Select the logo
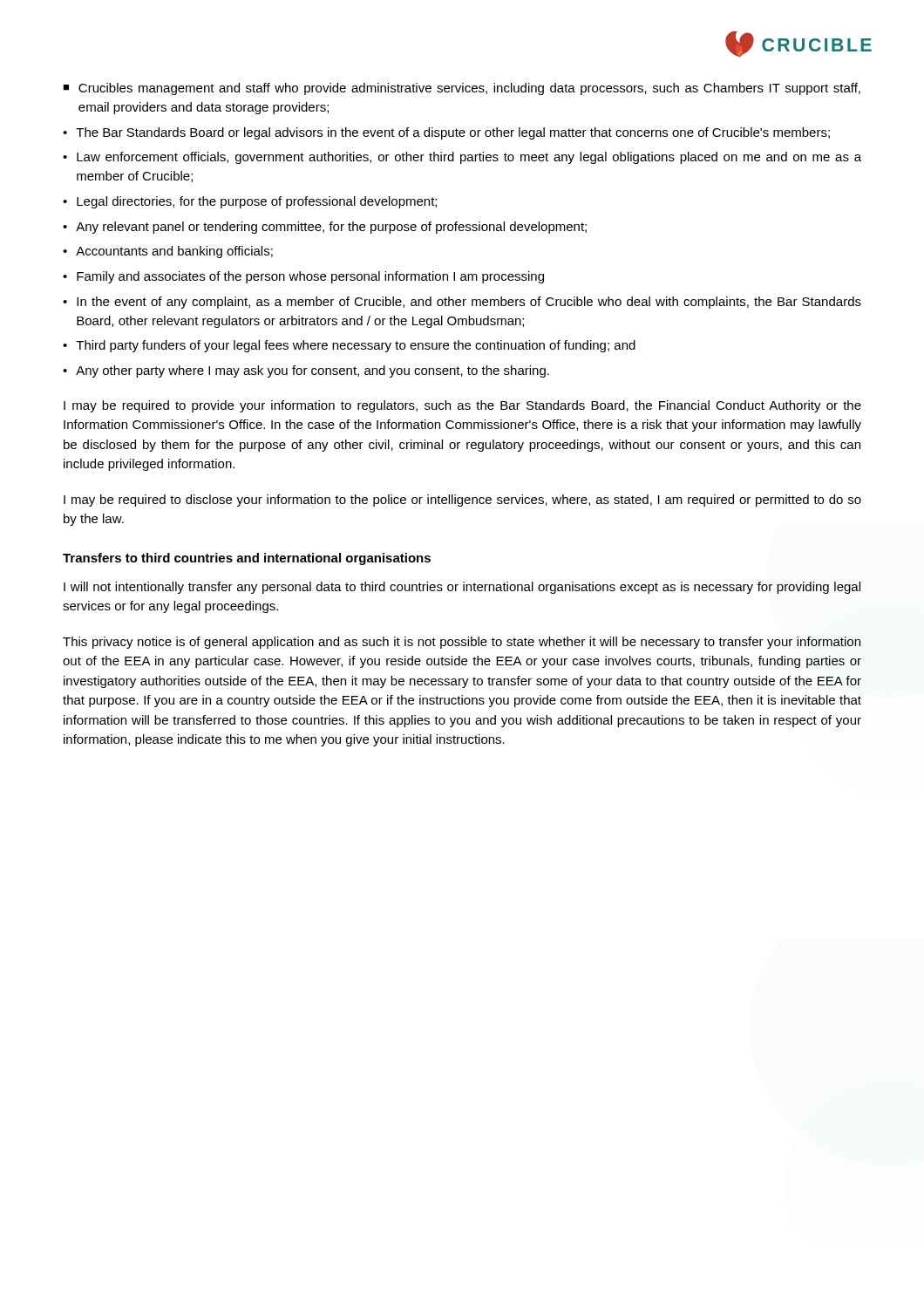 pyautogui.click(x=798, y=45)
